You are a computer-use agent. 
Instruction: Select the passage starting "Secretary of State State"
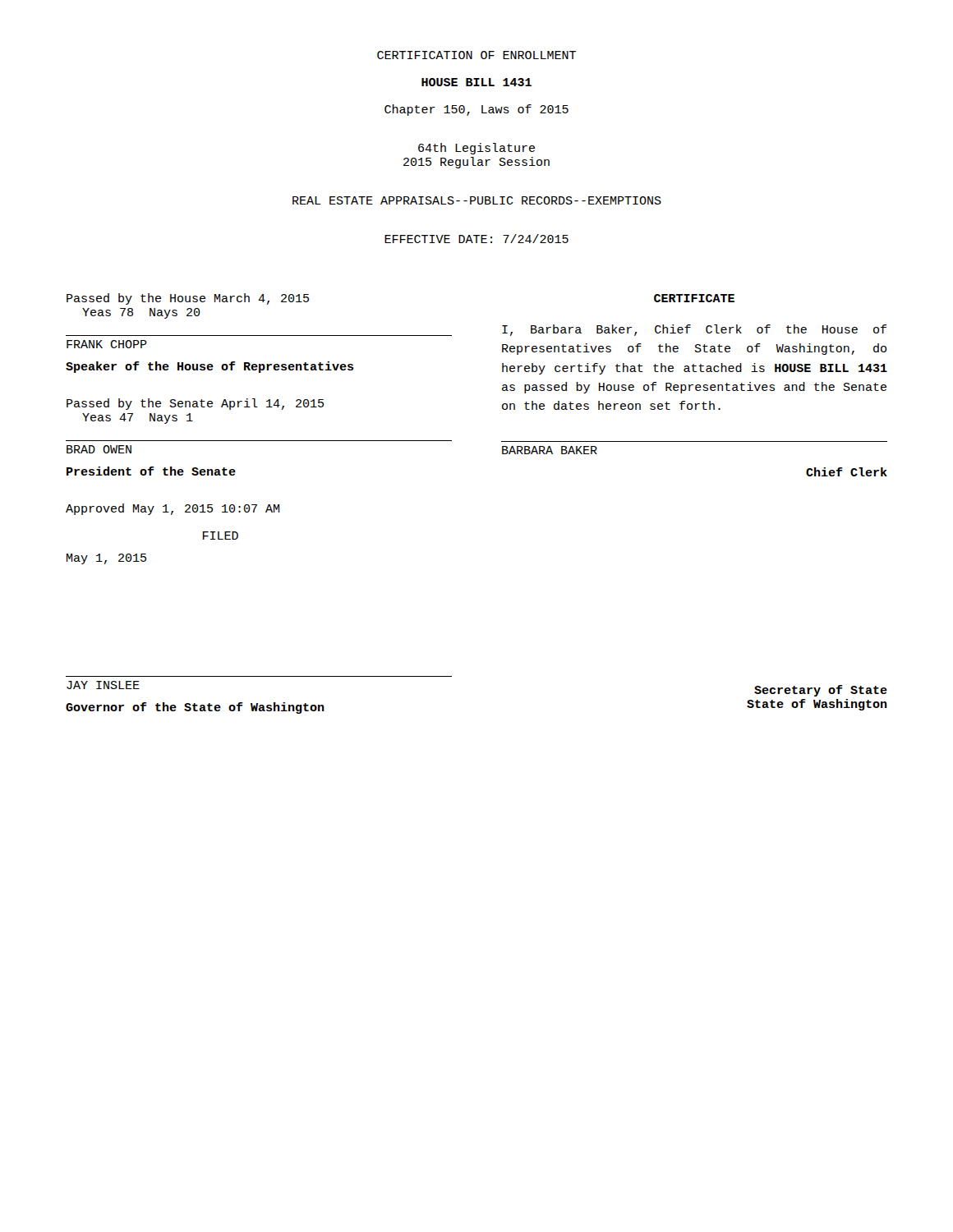coord(817,698)
